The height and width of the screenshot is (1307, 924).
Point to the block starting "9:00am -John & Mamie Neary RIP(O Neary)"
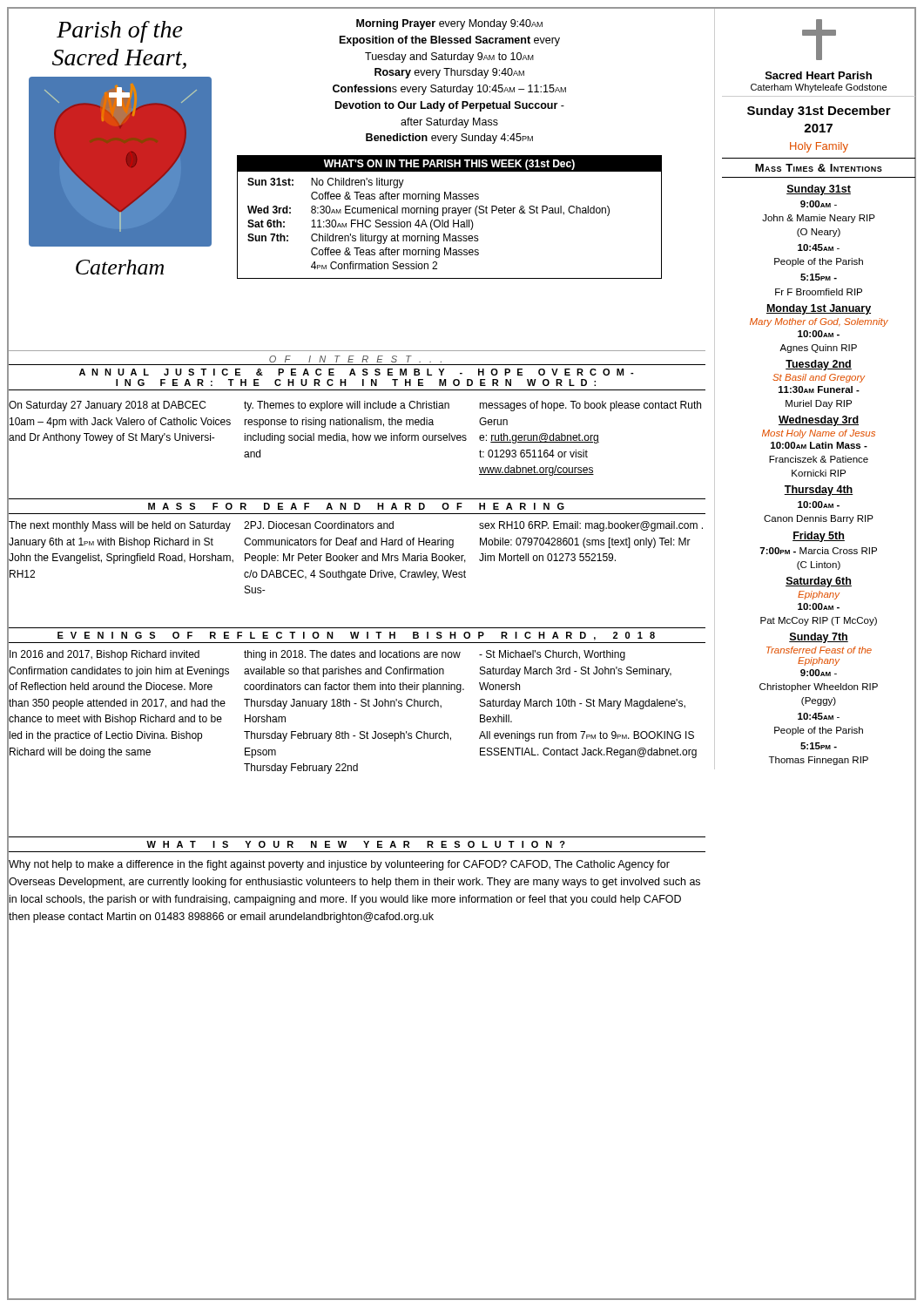819,218
